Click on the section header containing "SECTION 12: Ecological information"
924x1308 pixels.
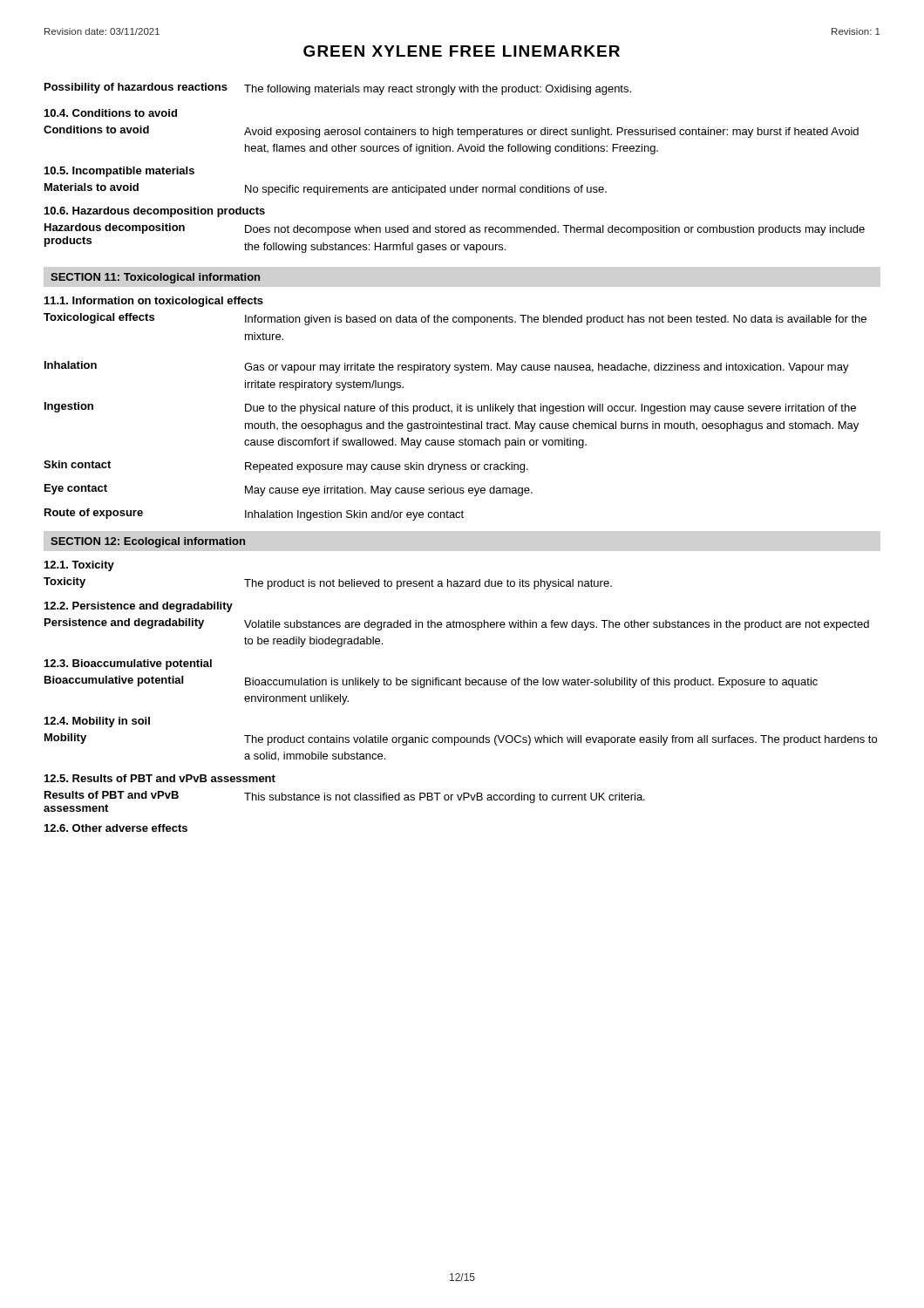(148, 541)
